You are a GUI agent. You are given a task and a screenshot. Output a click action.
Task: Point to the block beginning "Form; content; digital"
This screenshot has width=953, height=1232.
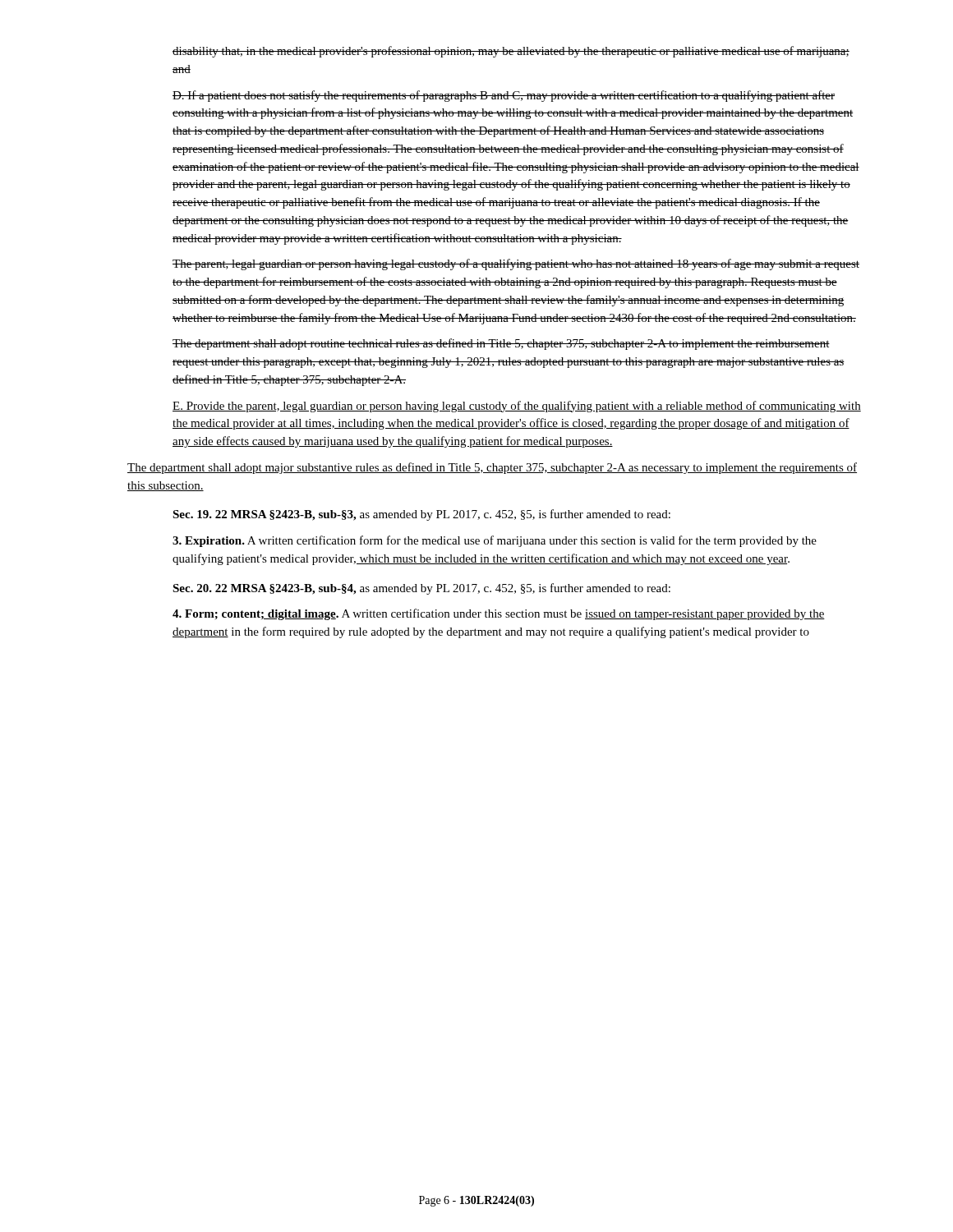(x=498, y=623)
